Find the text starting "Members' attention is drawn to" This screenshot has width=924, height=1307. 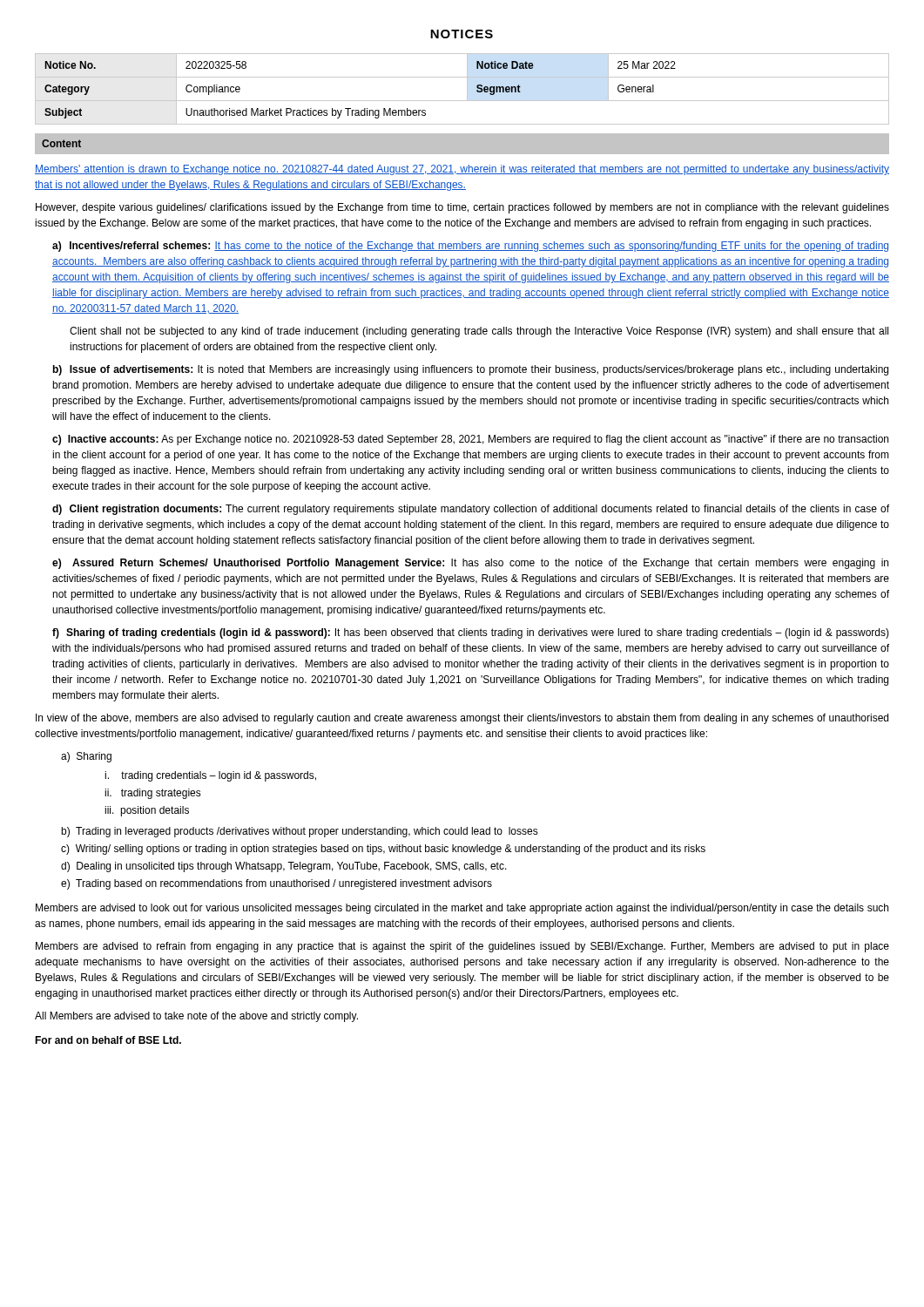[x=462, y=177]
